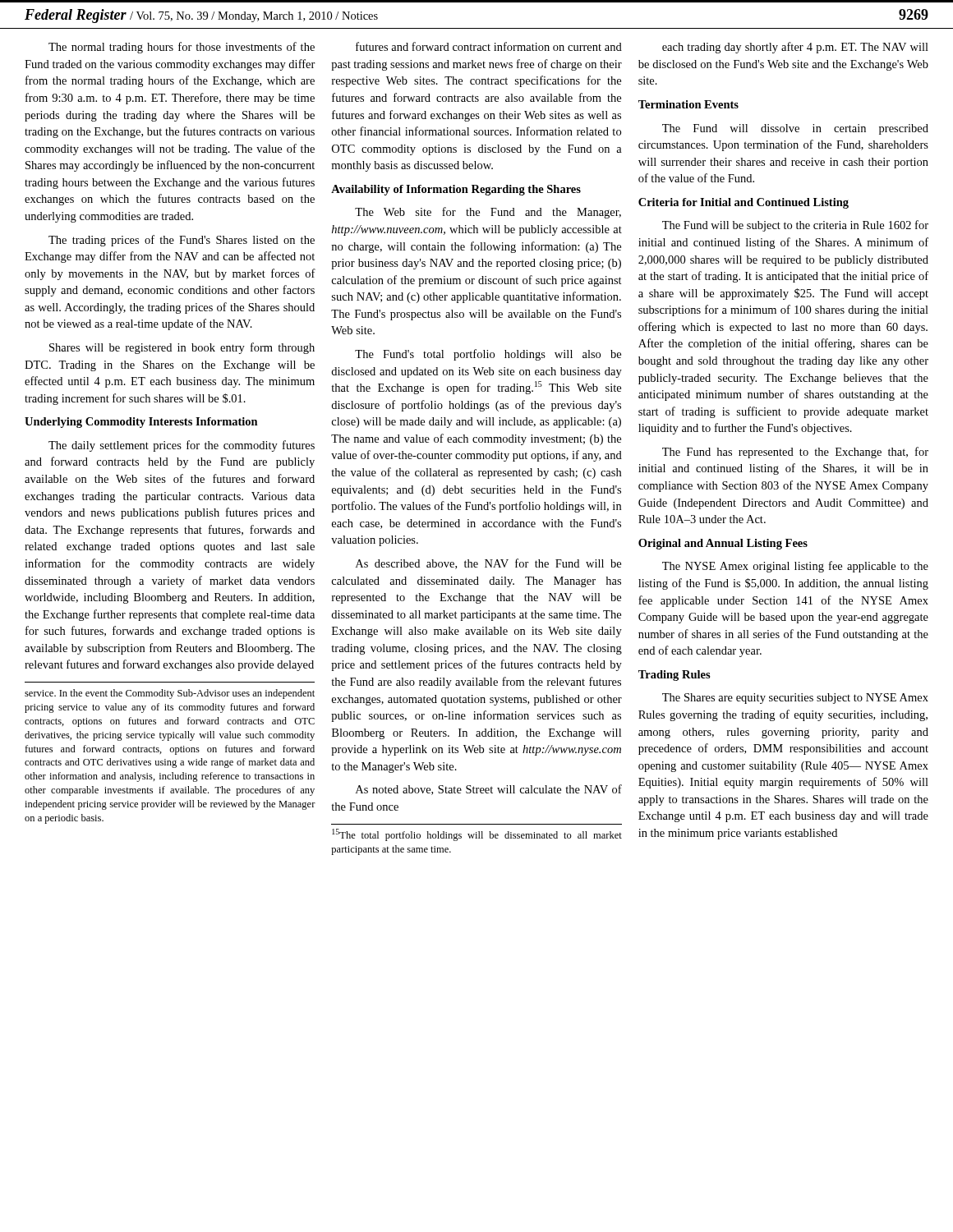Screen dimensions: 1232x953
Task: Locate the block of text that opens with "The NYSE Amex"
Action: [x=783, y=609]
